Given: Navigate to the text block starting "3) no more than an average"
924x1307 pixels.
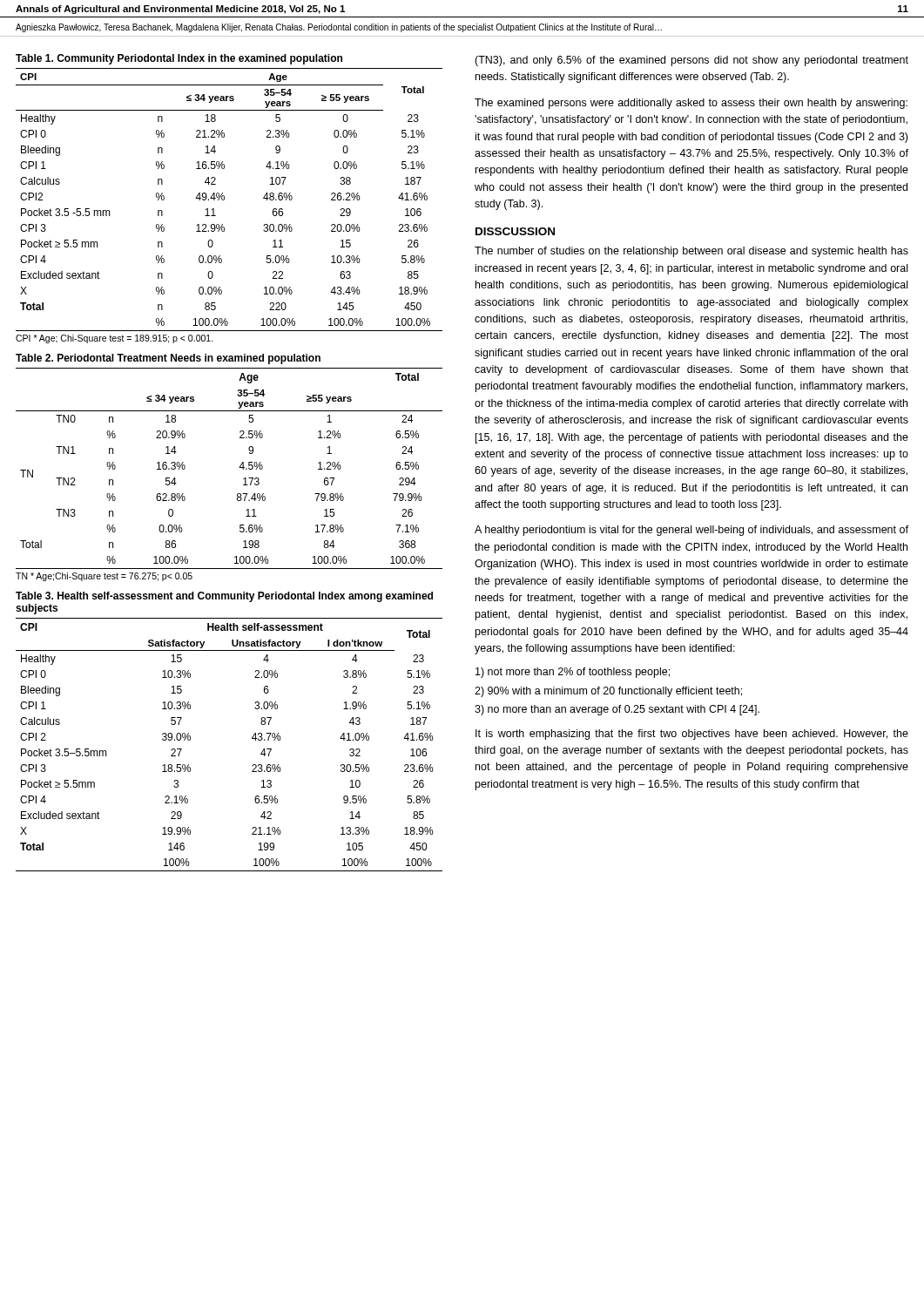Looking at the screenshot, I should [x=617, y=709].
